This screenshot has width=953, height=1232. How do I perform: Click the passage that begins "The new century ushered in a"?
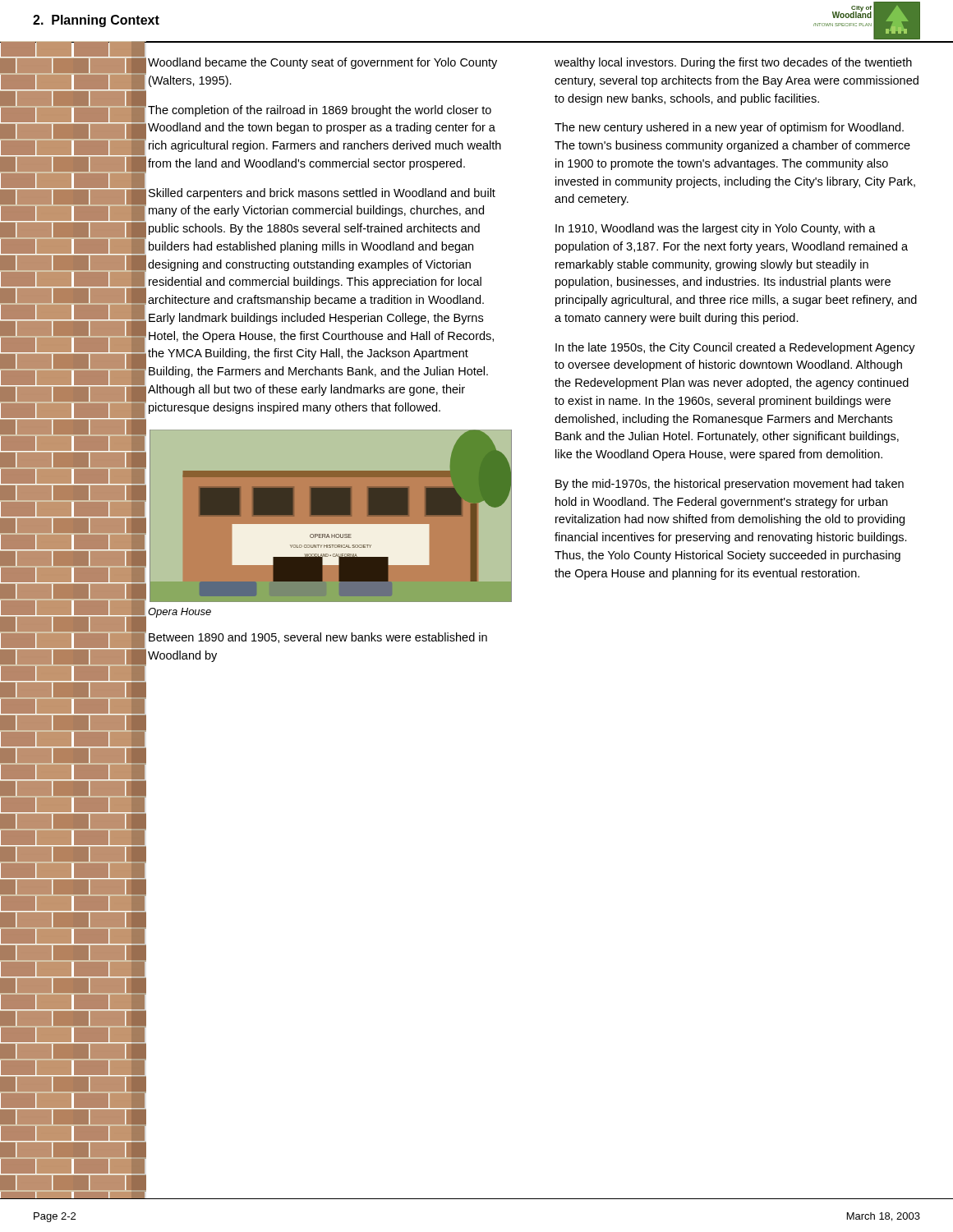point(737,164)
